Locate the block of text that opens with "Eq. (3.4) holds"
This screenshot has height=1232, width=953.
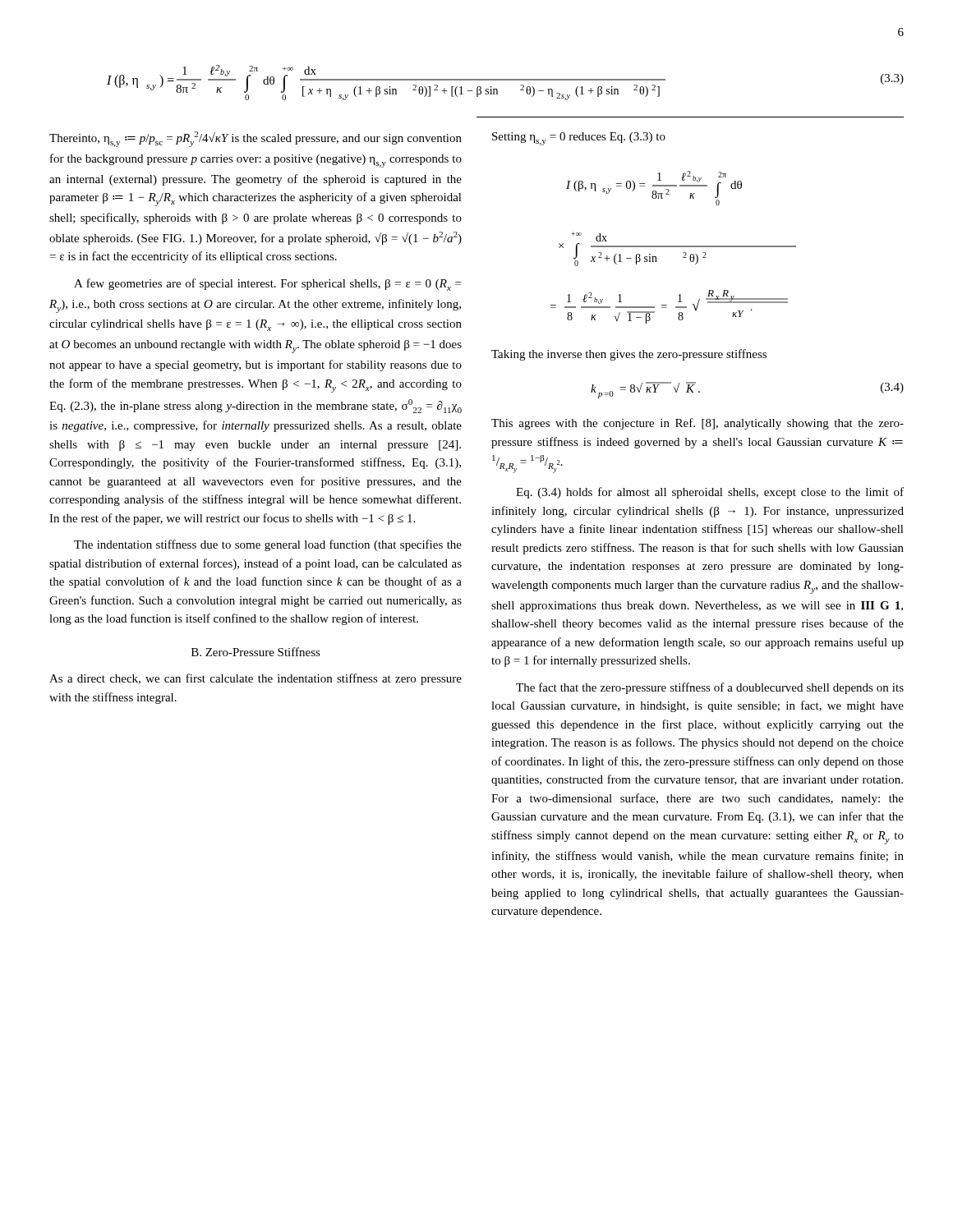(x=698, y=576)
